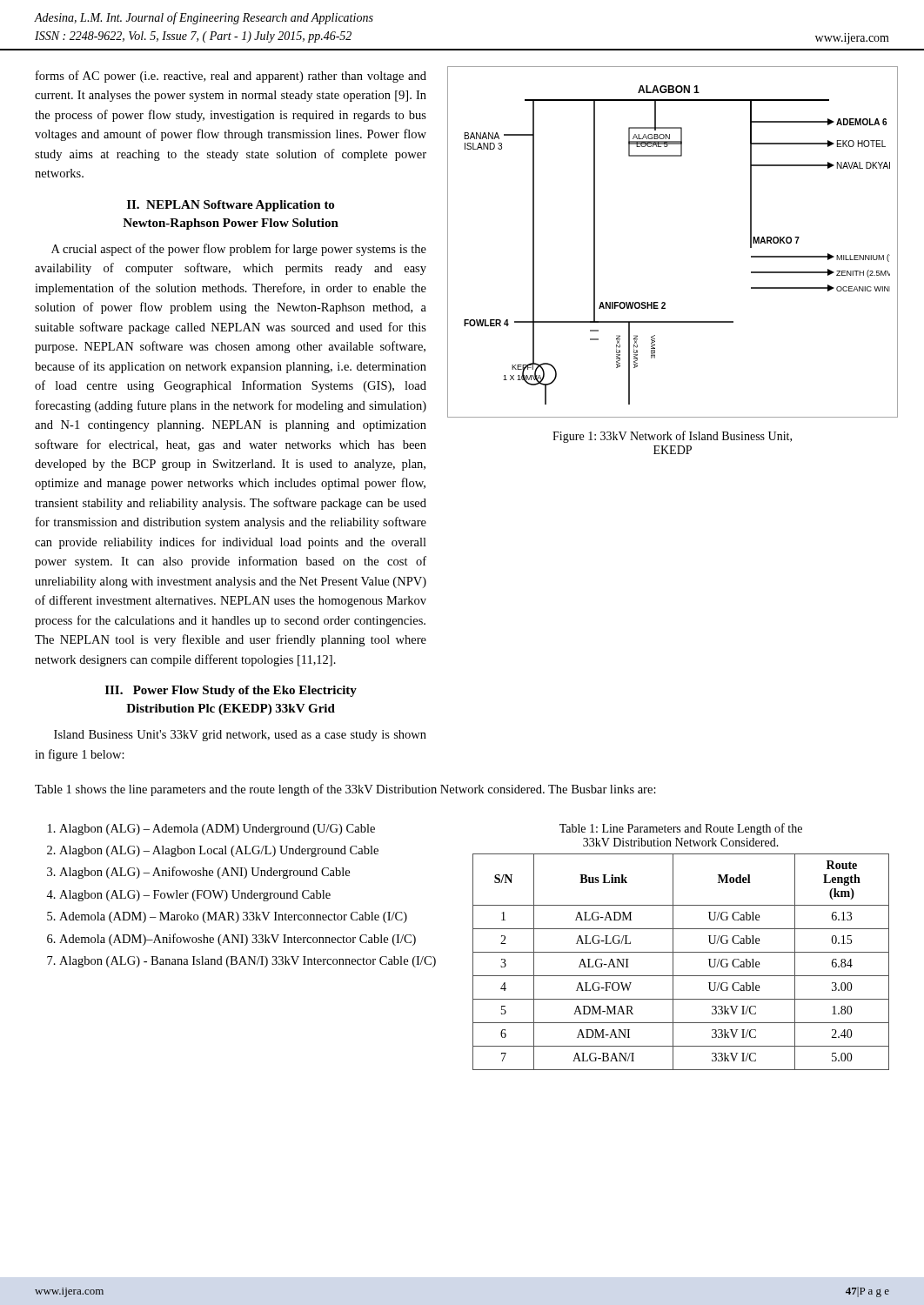The height and width of the screenshot is (1305, 924).
Task: Navigate to the element starting "Alagbon (ALG) – Fowler (FOW) Underground"
Action: (195, 894)
